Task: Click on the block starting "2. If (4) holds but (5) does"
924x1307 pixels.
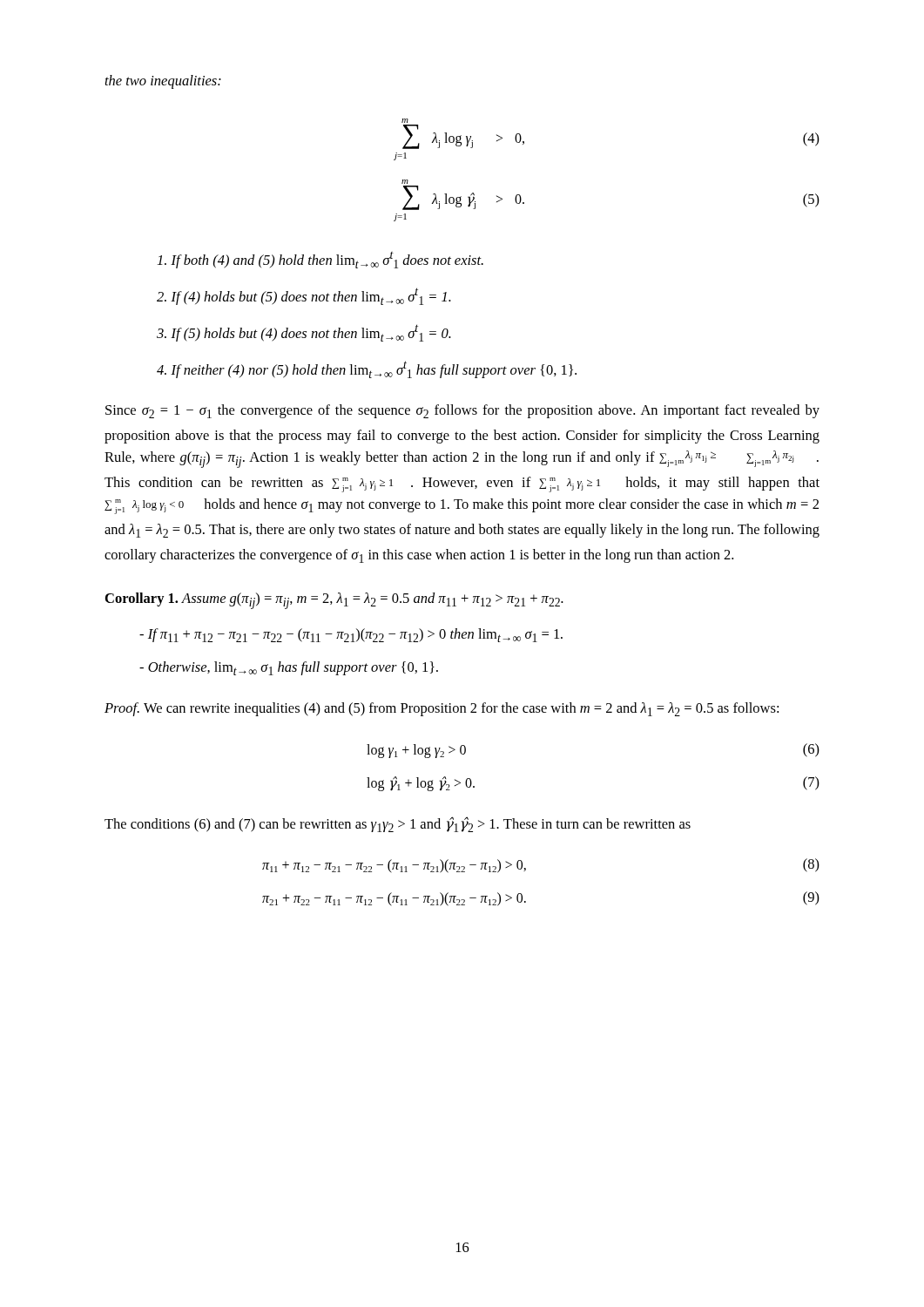Action: (304, 296)
